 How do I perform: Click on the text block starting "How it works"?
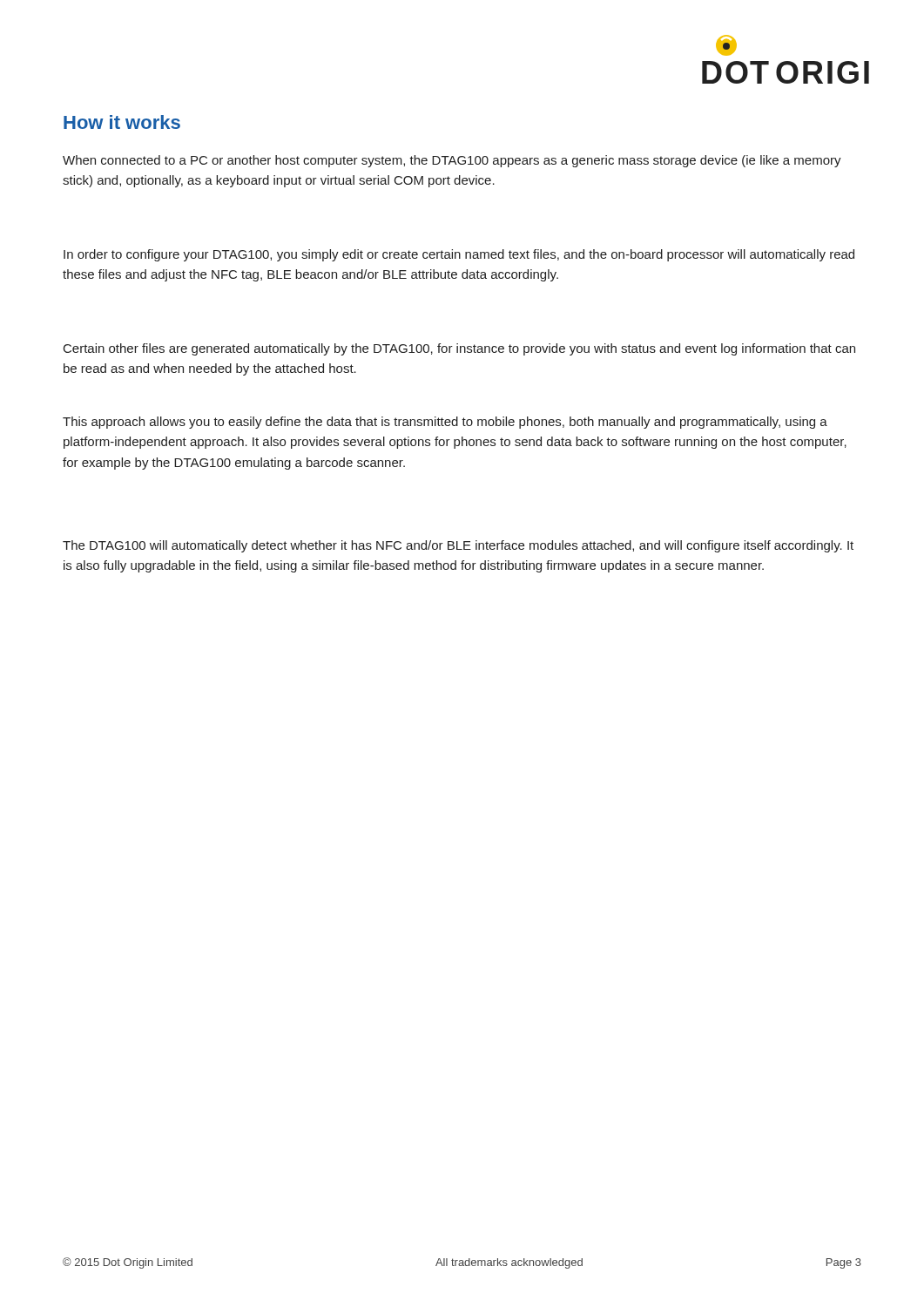122,122
